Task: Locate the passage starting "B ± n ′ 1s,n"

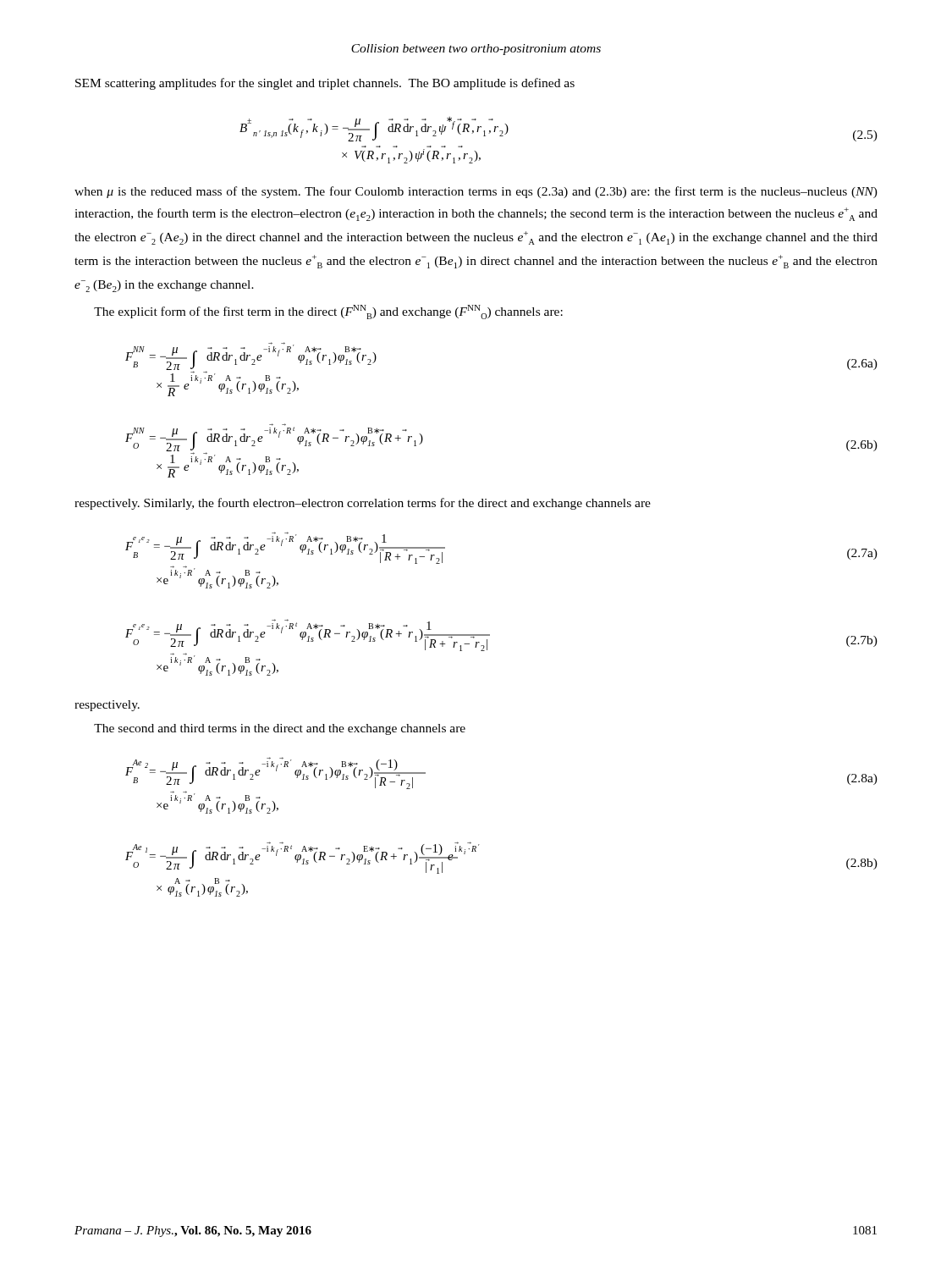Action: coord(375,129)
